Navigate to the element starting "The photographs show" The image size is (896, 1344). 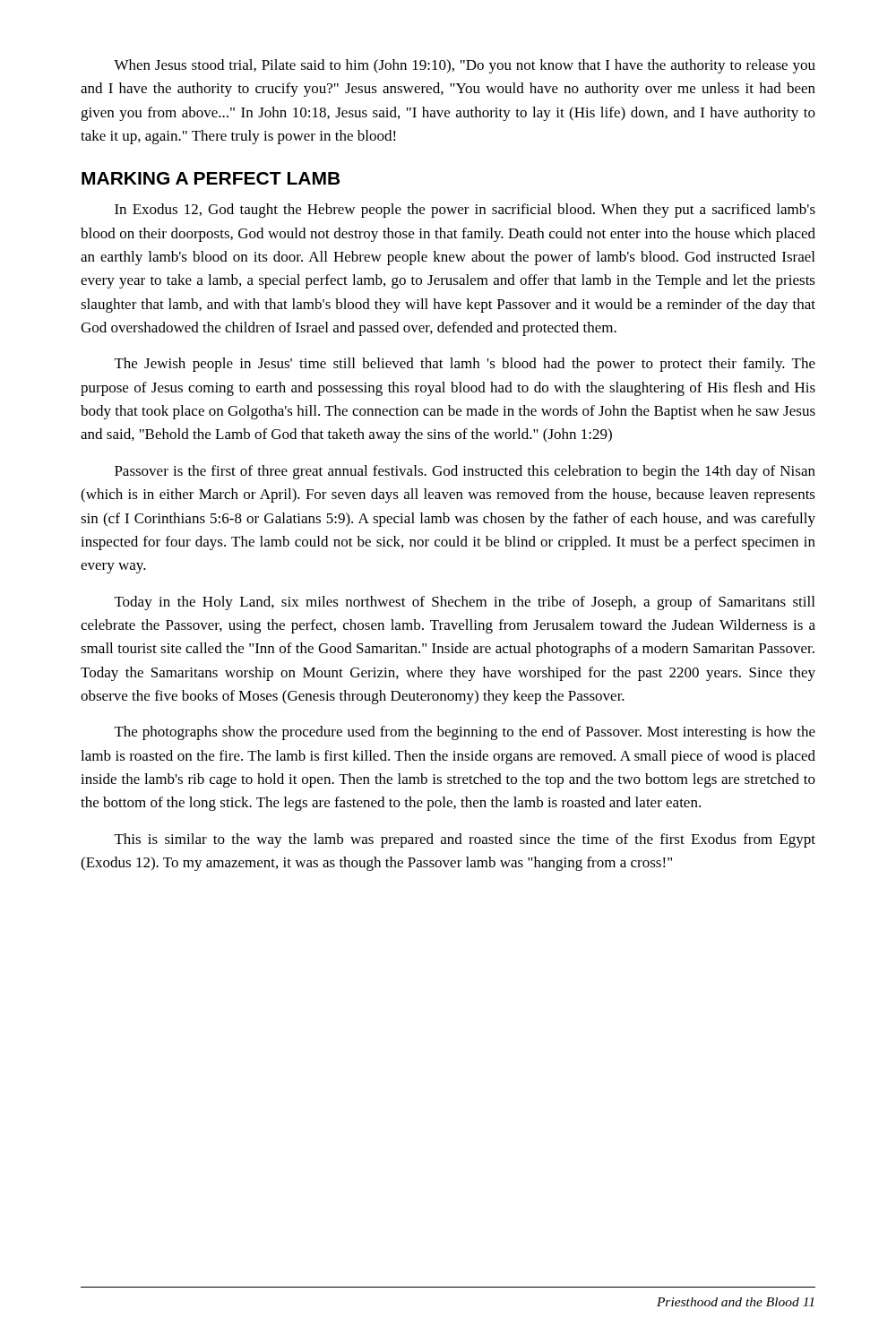click(448, 768)
